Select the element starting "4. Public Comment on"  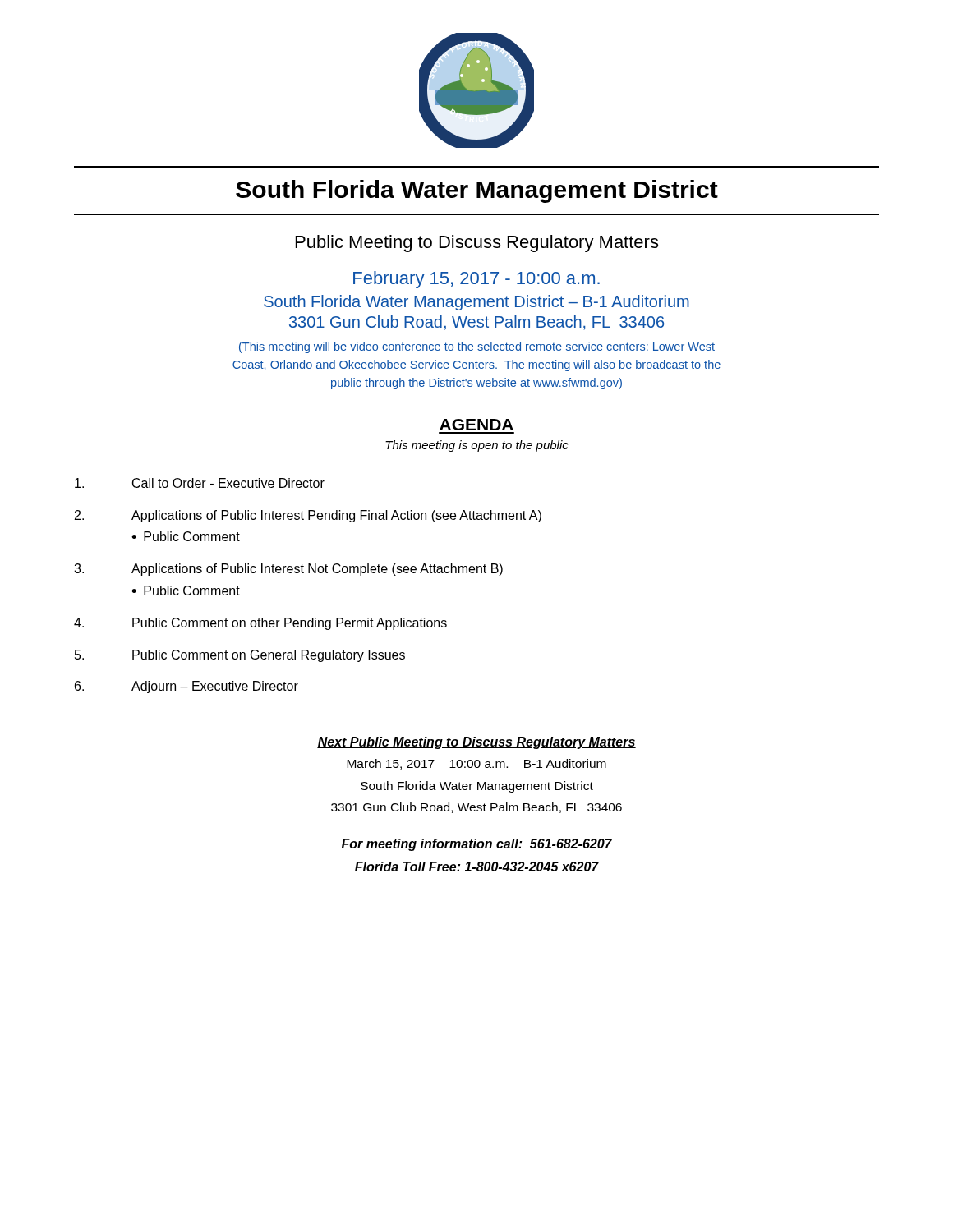click(260, 624)
